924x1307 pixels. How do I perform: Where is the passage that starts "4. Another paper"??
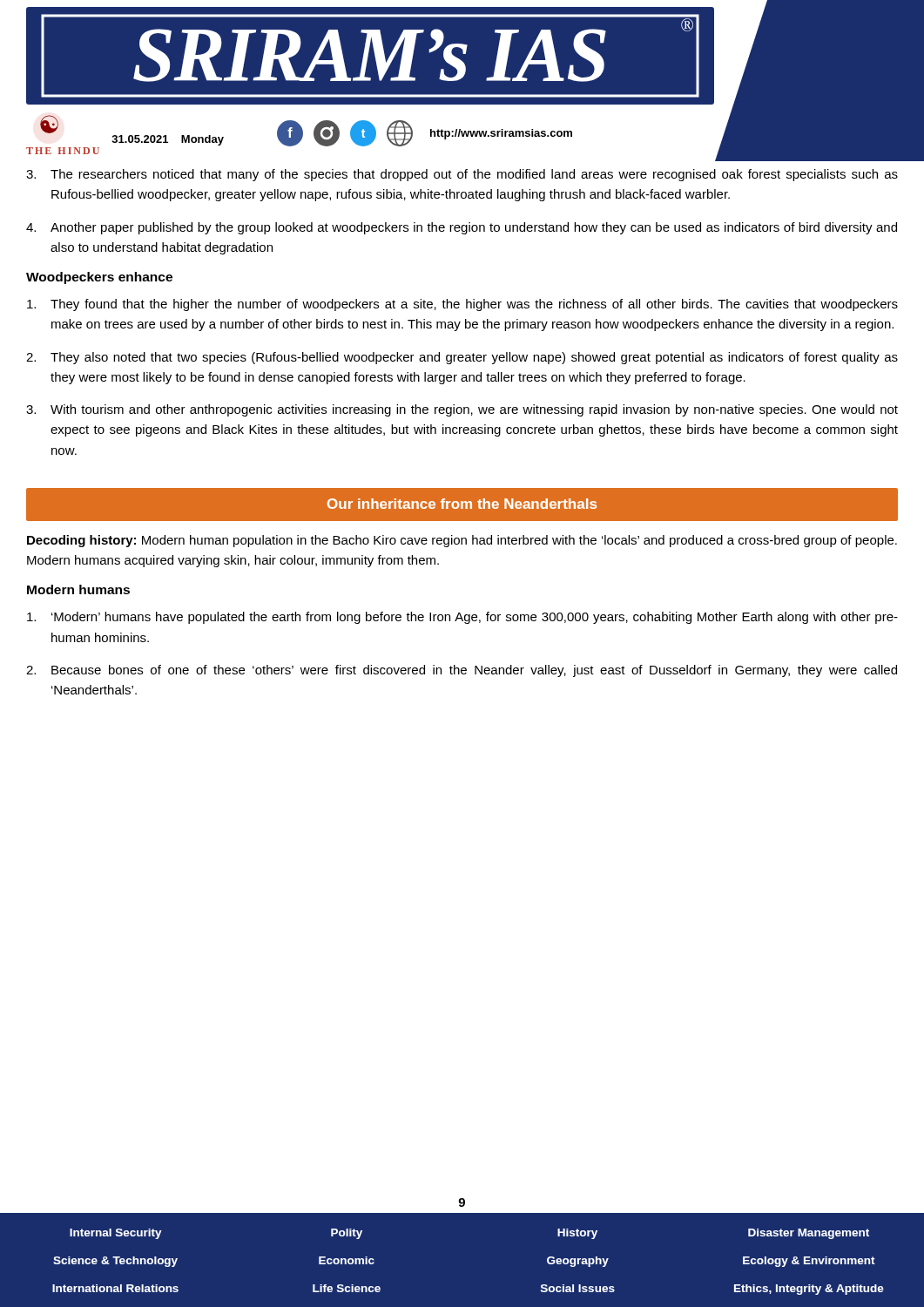pos(462,237)
